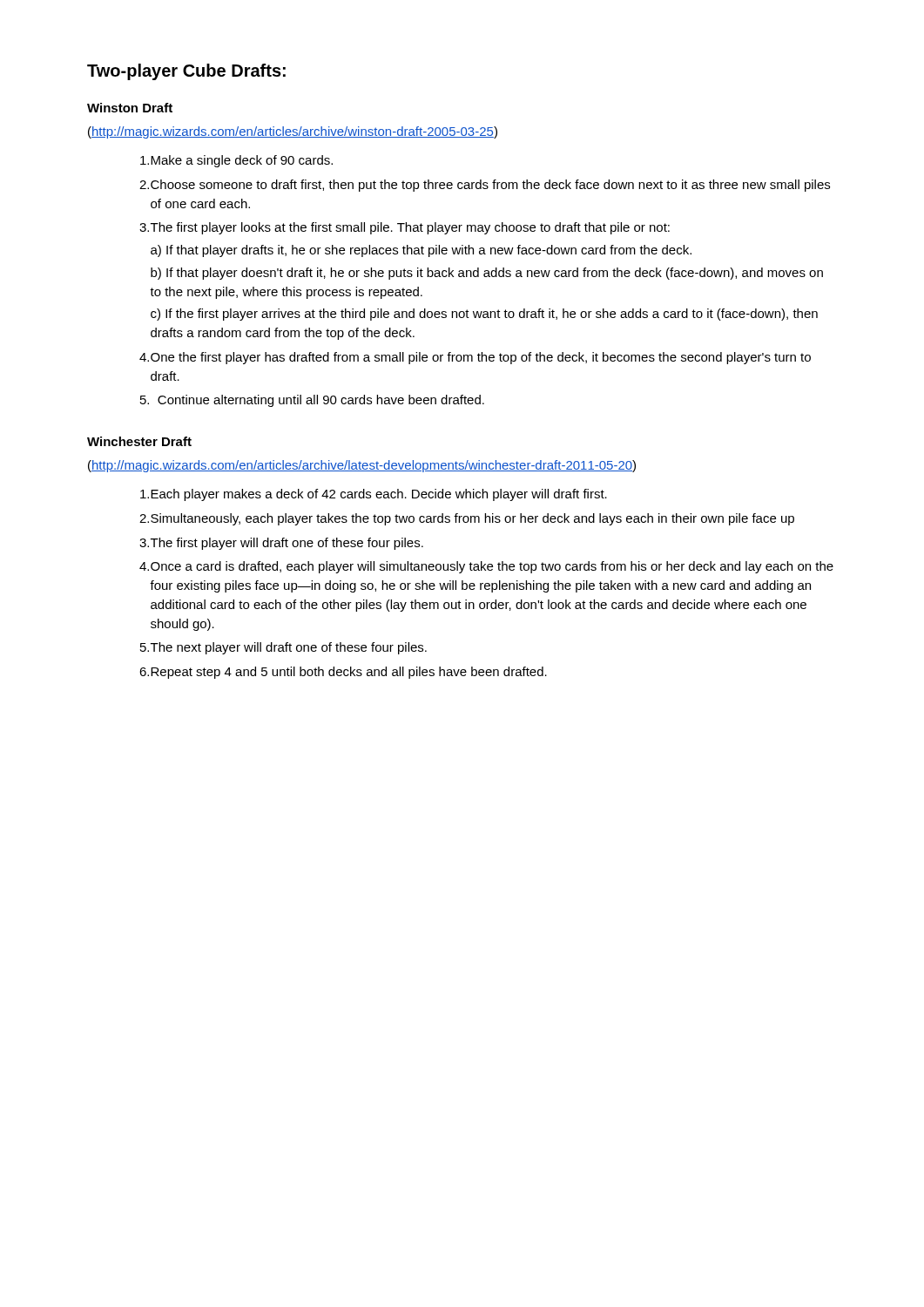Find the title that says "Two-player Cube Drafts:"
This screenshot has width=924, height=1307.
[x=187, y=71]
